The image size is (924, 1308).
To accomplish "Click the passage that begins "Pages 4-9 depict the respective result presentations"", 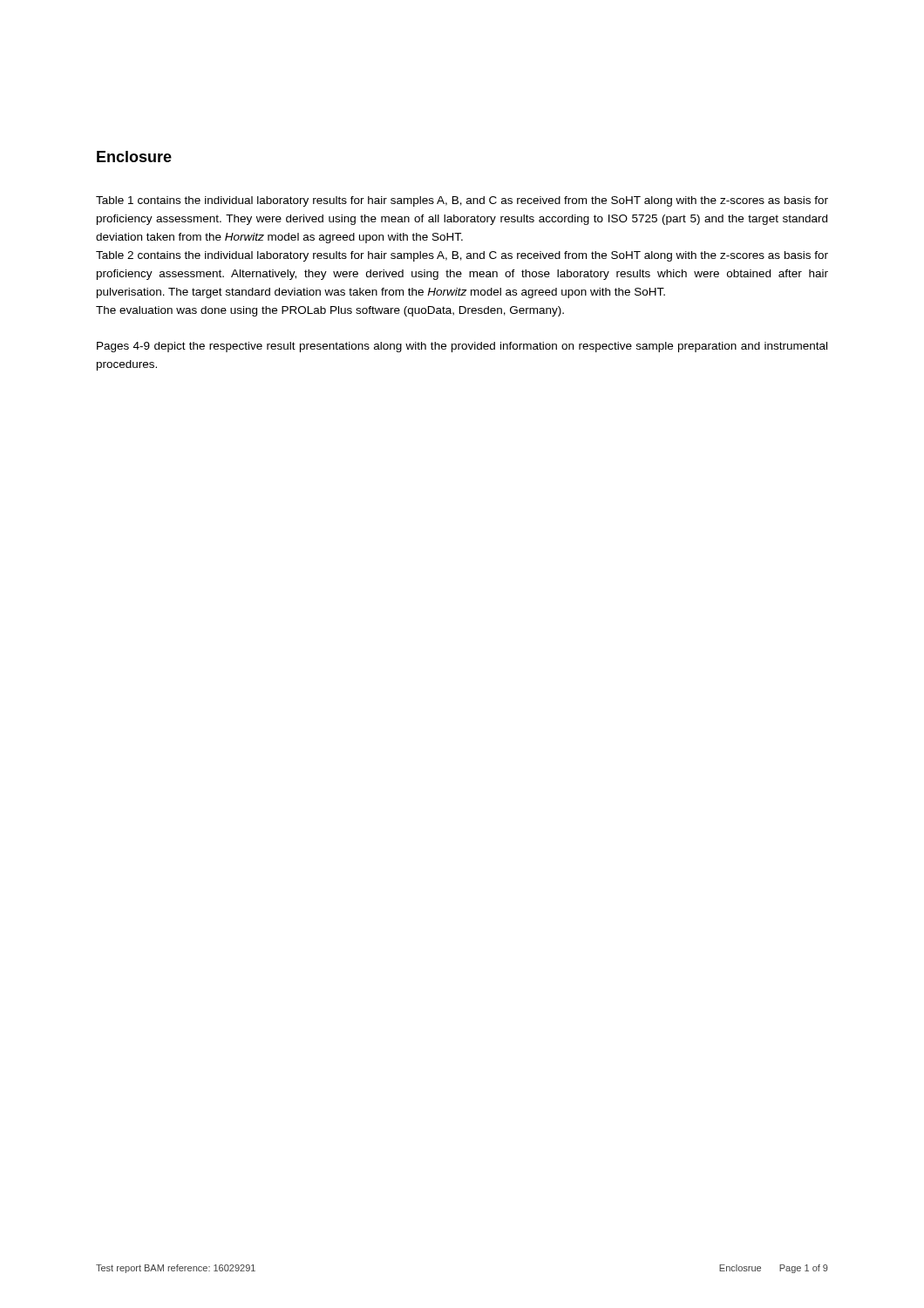I will pos(462,355).
